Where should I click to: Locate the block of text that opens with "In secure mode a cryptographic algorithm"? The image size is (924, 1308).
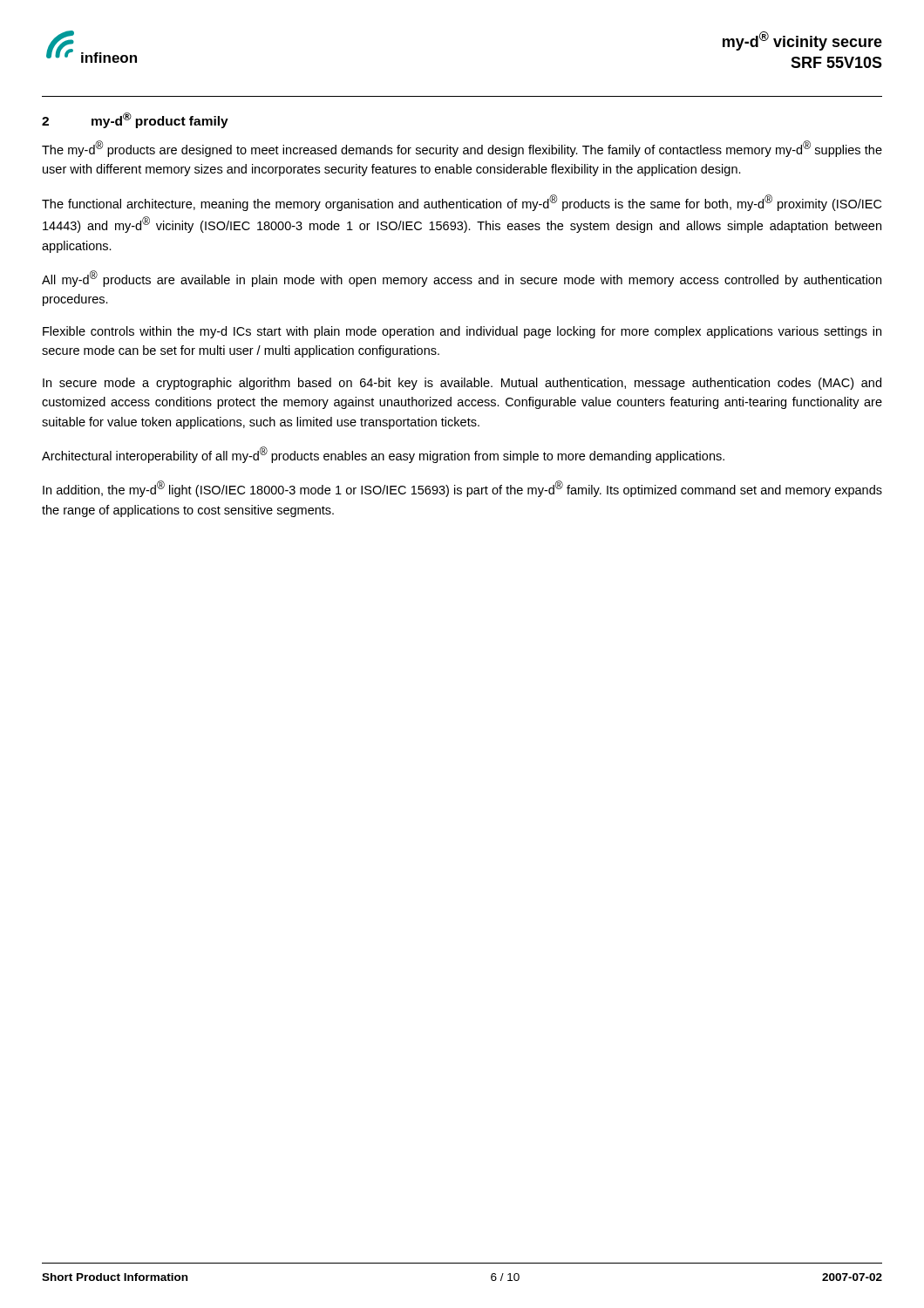tap(462, 402)
